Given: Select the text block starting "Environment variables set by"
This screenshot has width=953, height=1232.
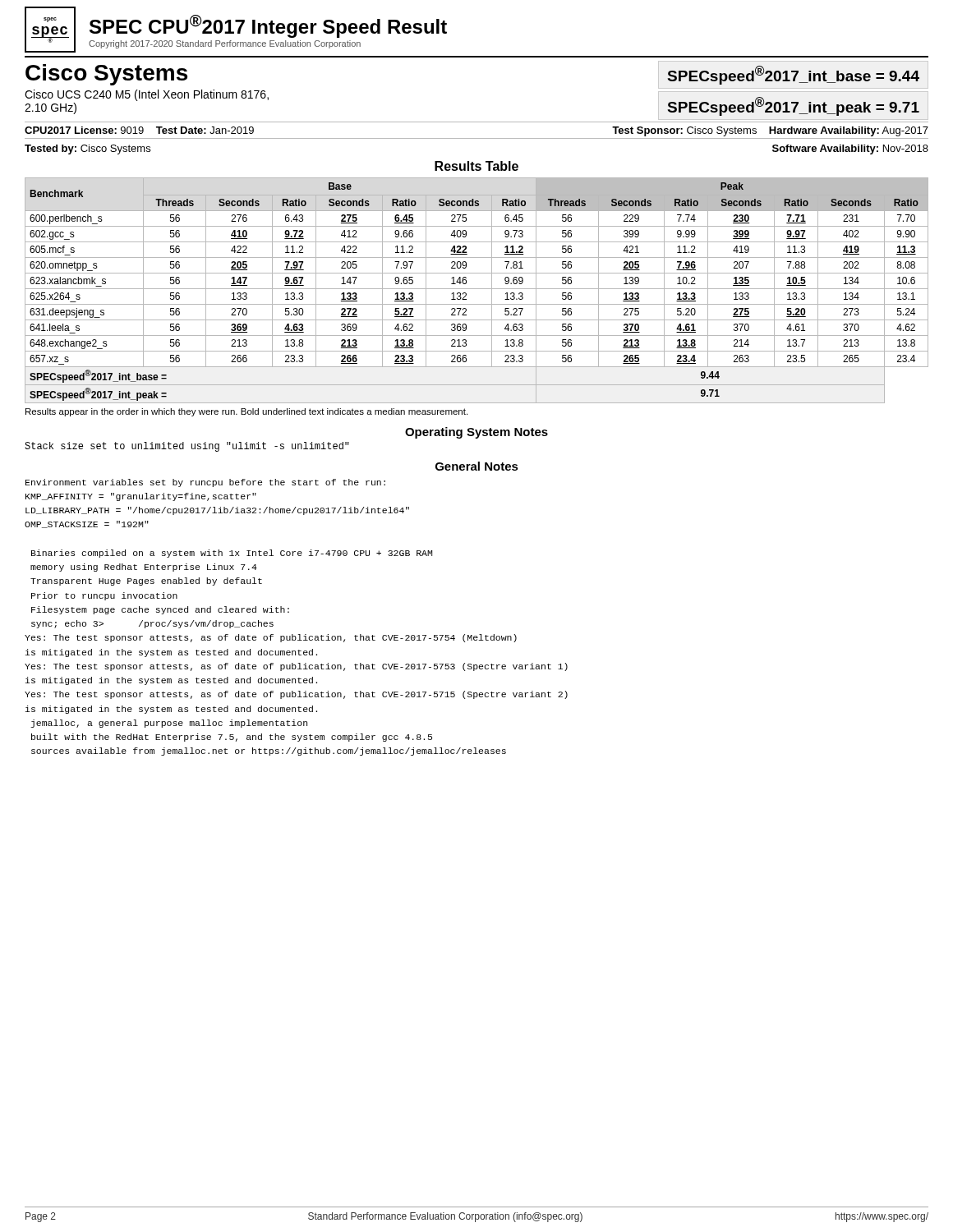Looking at the screenshot, I should click(297, 617).
